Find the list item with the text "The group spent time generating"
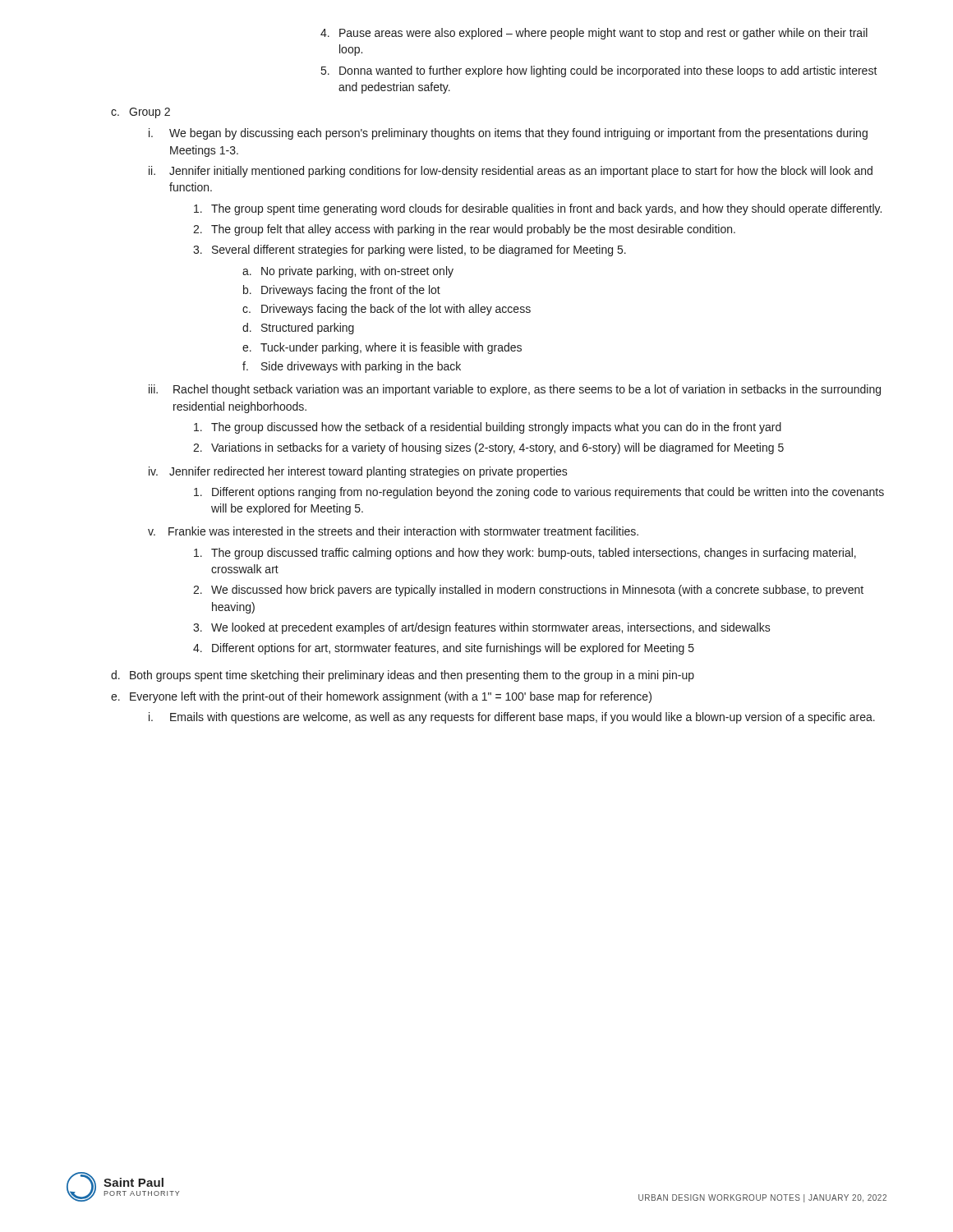 point(540,208)
